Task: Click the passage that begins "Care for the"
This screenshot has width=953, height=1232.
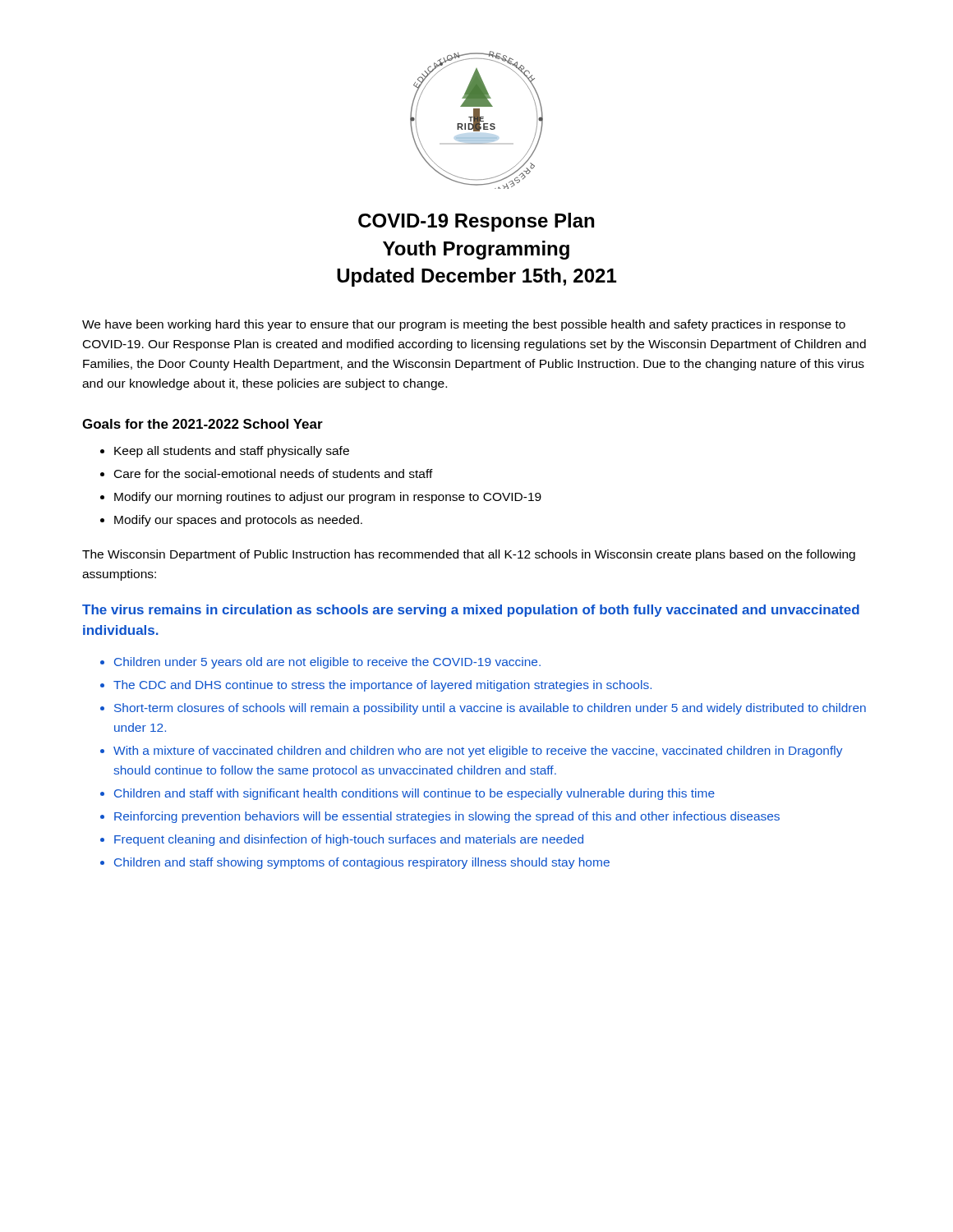Action: point(273,473)
